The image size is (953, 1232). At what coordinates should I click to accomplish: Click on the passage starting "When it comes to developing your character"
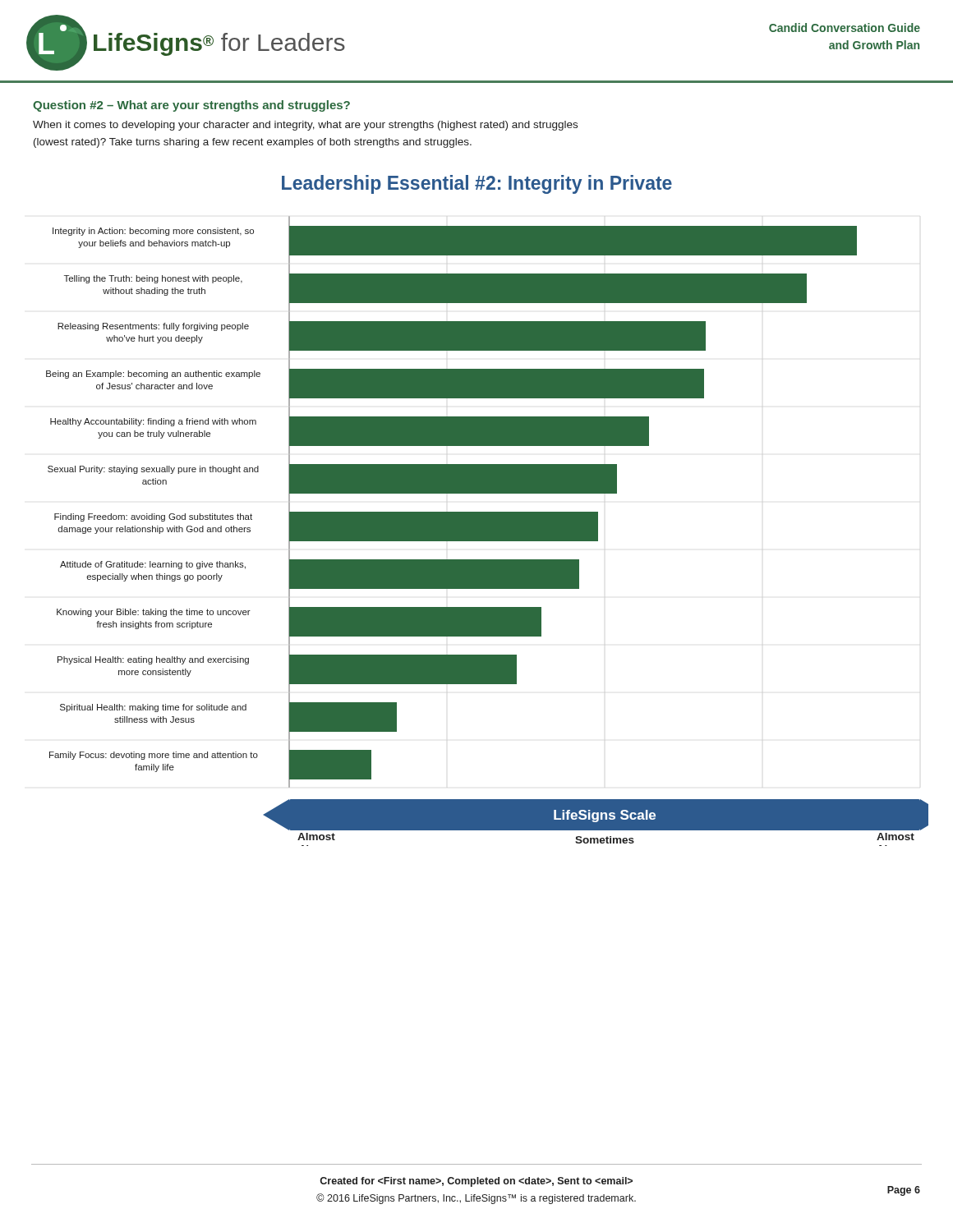pos(306,133)
